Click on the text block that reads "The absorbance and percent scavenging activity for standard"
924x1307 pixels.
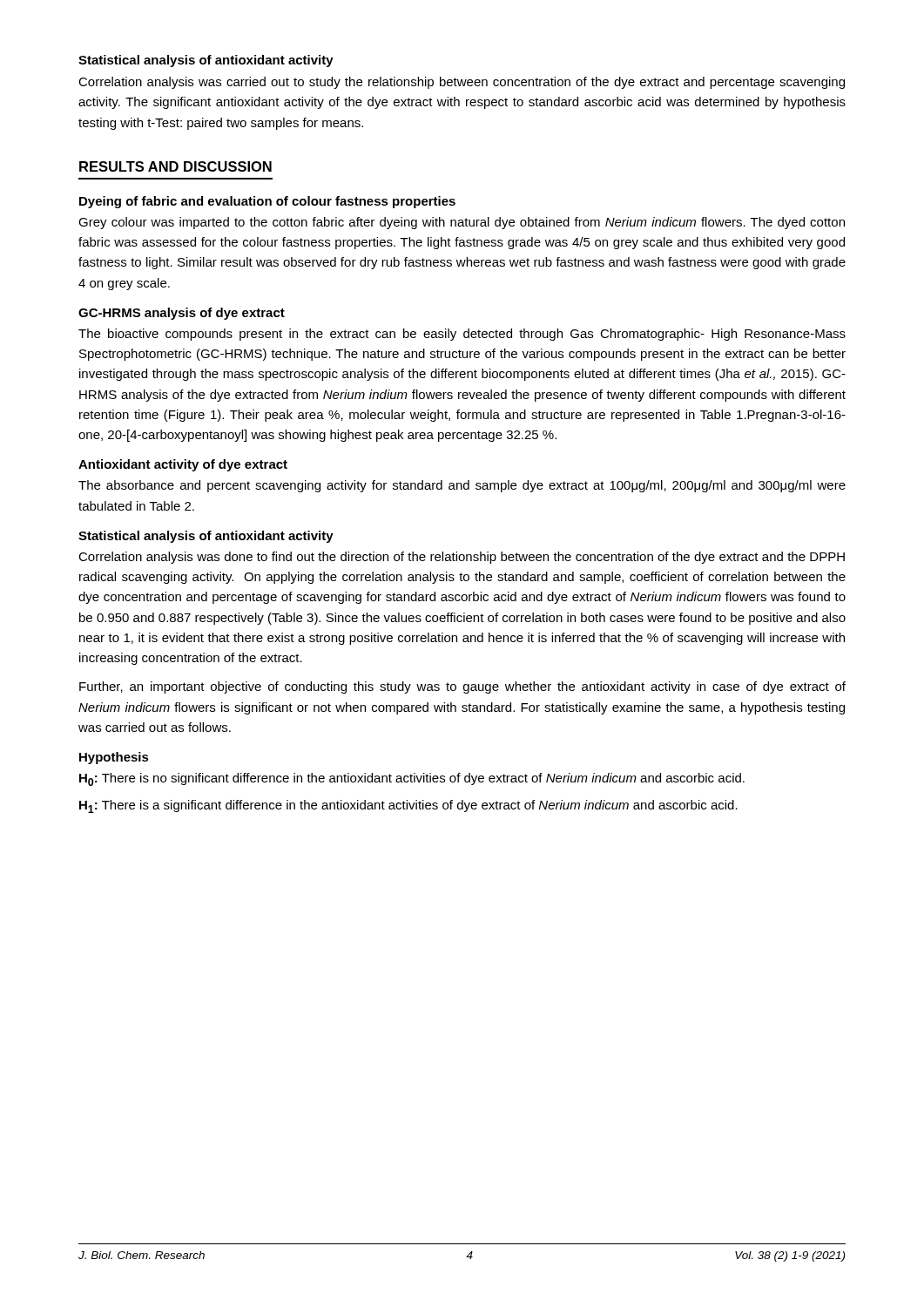[462, 495]
